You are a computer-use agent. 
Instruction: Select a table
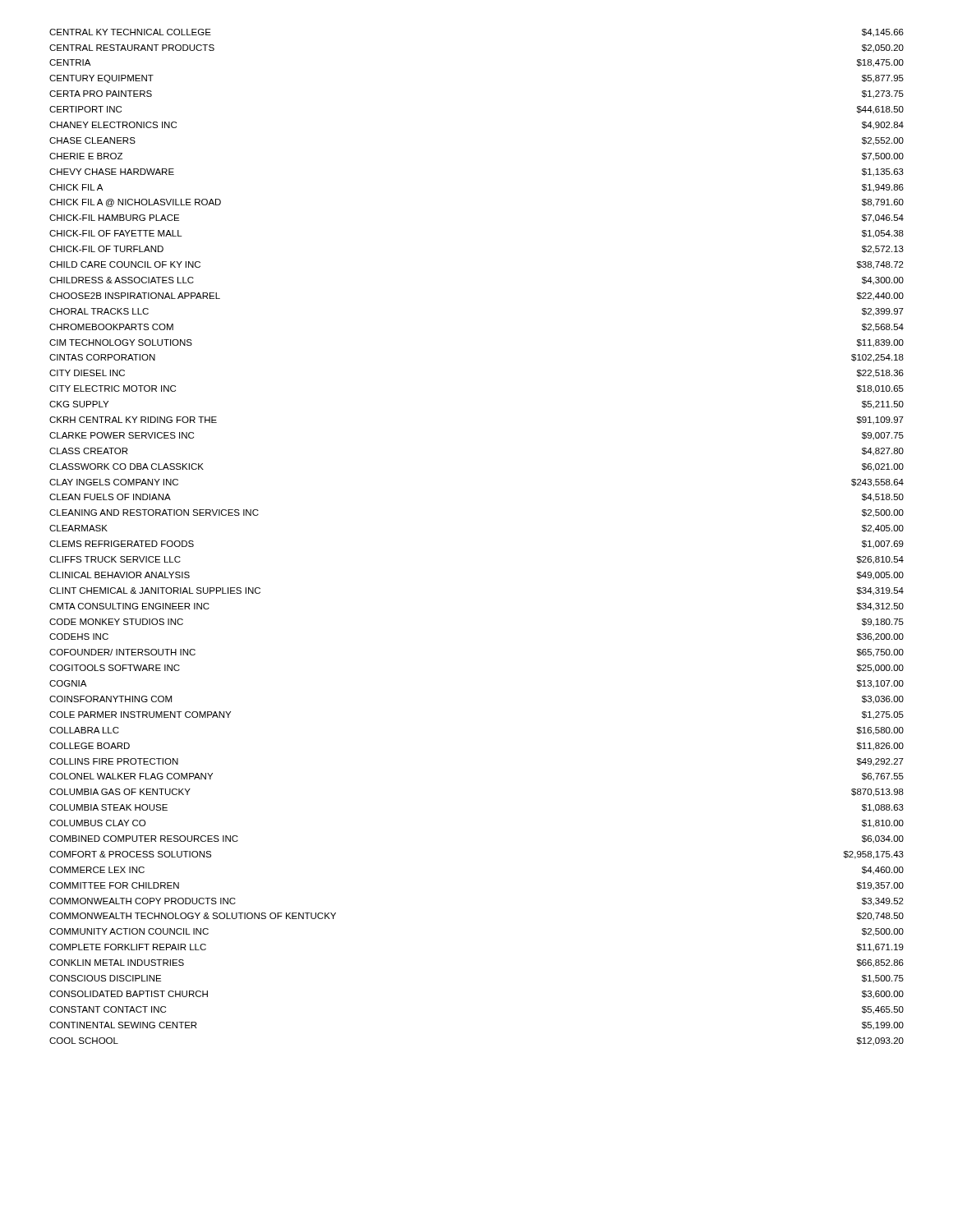tap(476, 537)
